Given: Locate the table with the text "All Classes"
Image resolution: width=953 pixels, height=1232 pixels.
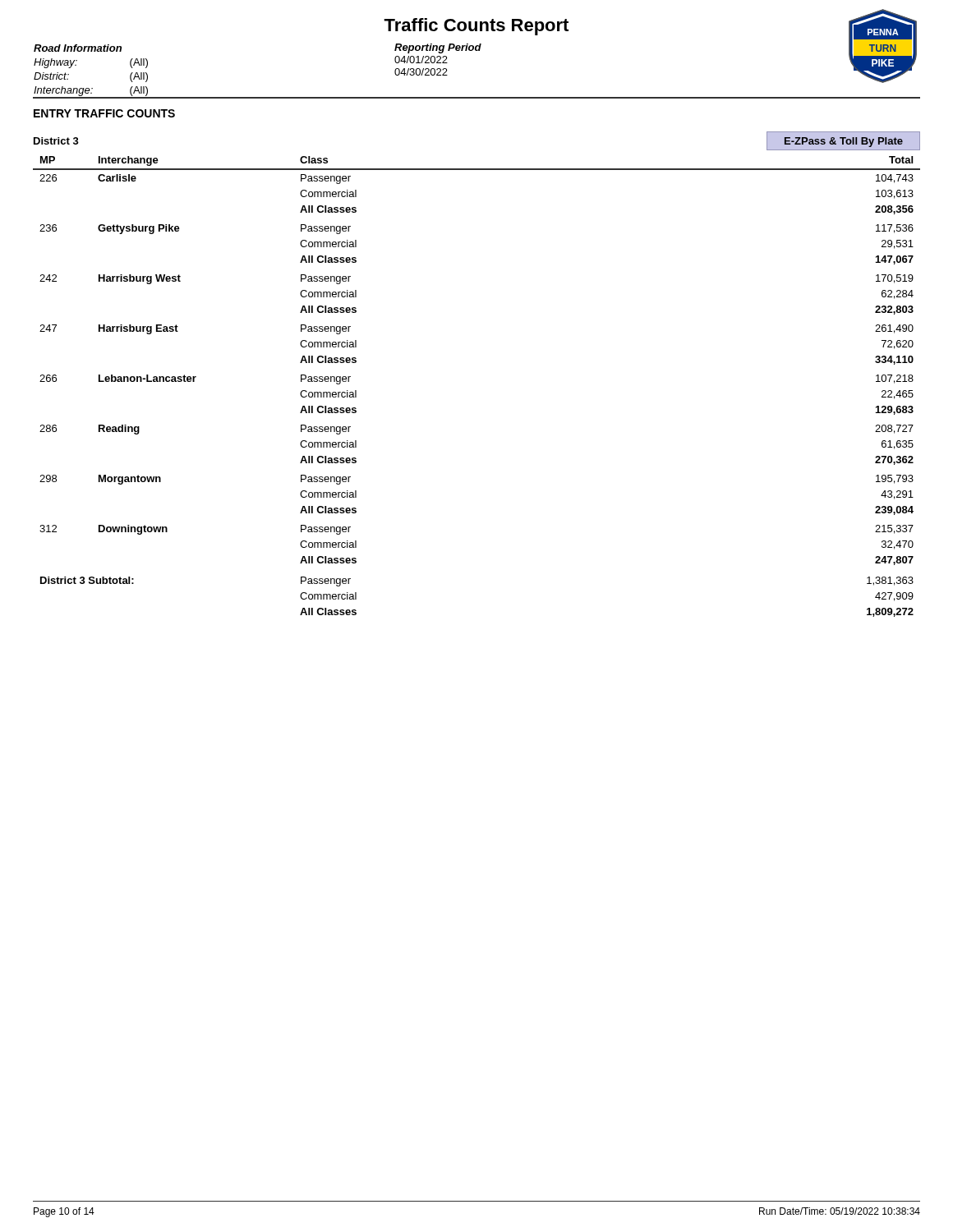Looking at the screenshot, I should 476,376.
